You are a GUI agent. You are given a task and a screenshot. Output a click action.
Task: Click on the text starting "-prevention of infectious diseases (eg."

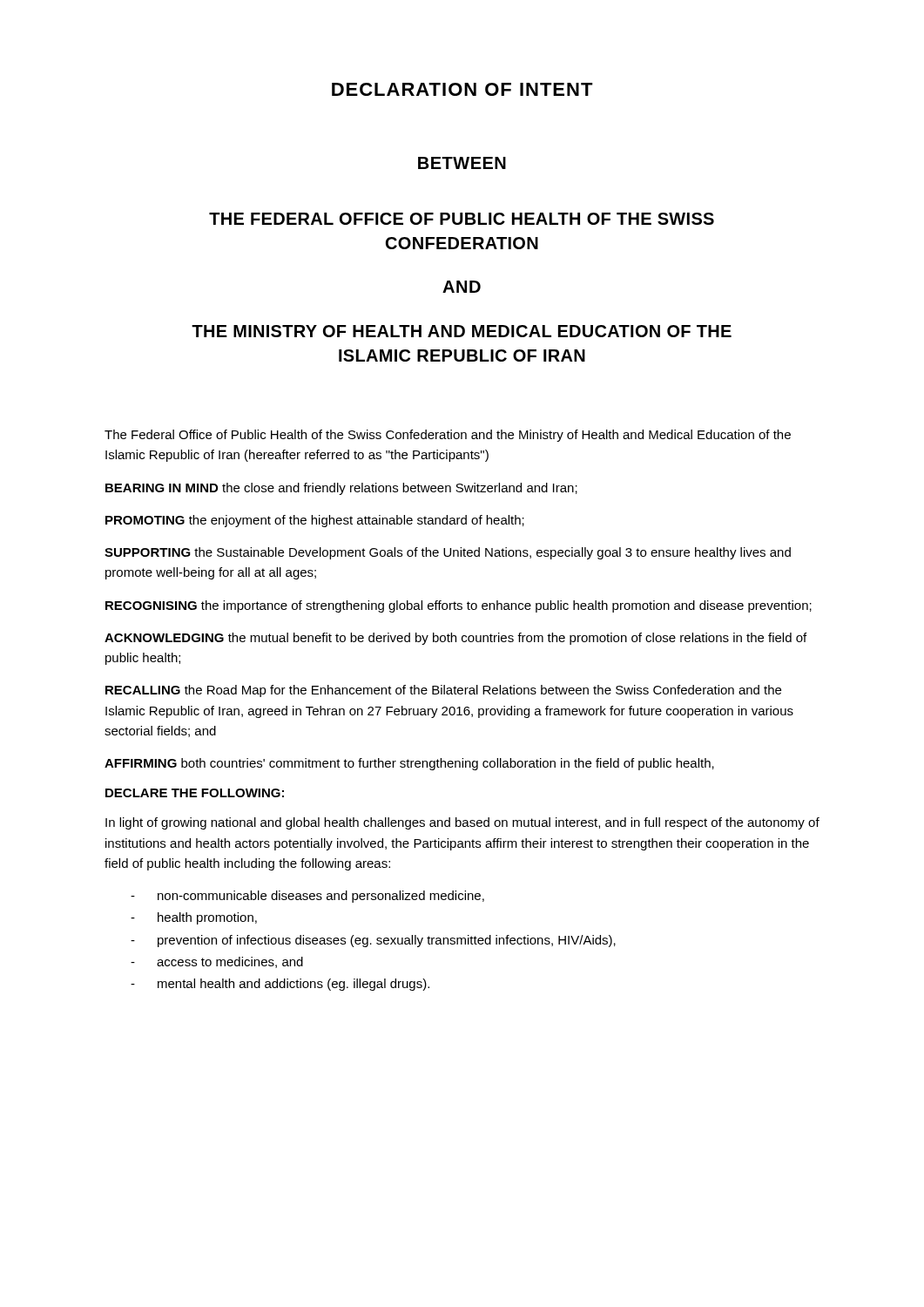[374, 939]
